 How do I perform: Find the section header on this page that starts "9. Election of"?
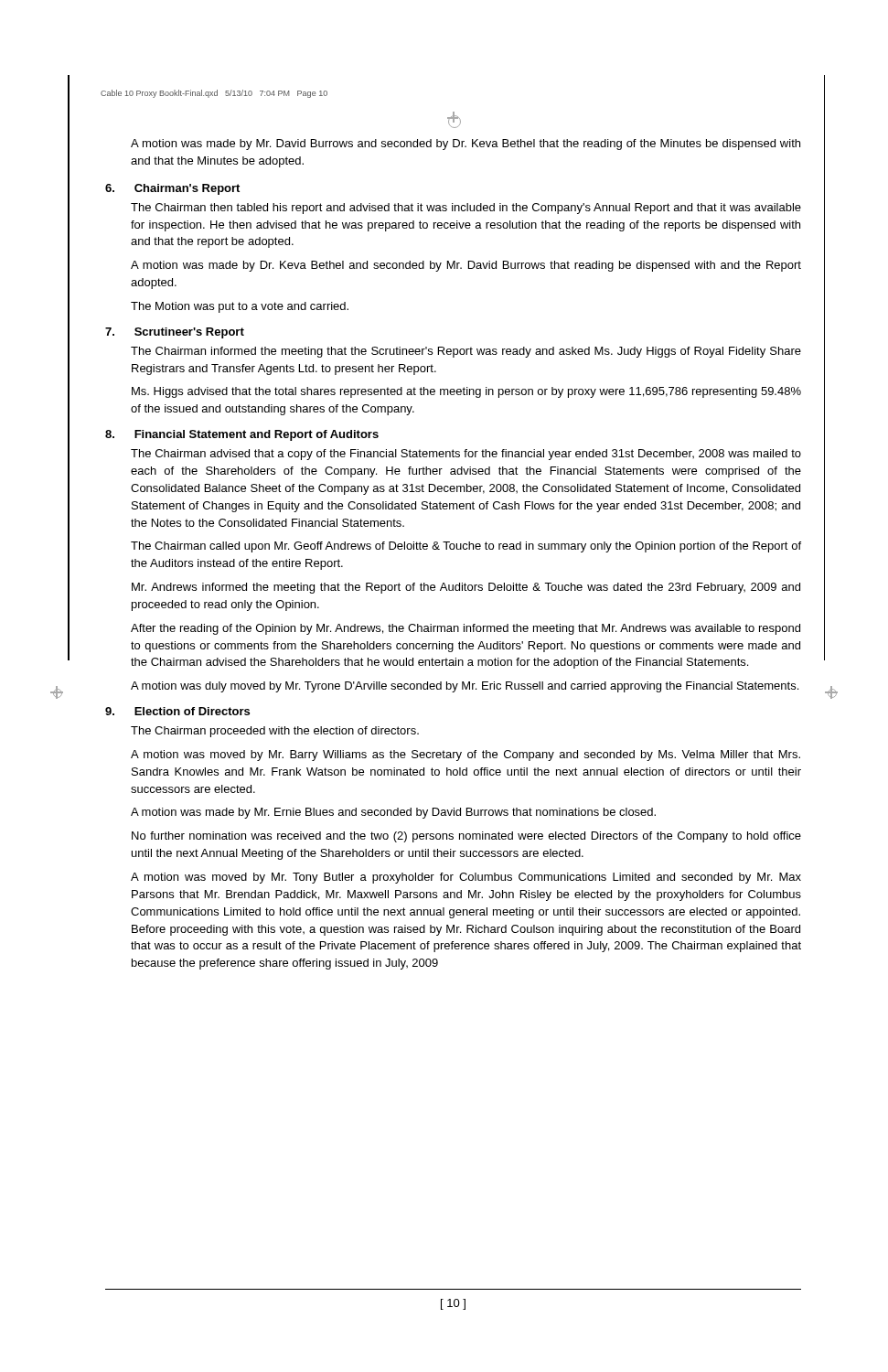click(178, 711)
